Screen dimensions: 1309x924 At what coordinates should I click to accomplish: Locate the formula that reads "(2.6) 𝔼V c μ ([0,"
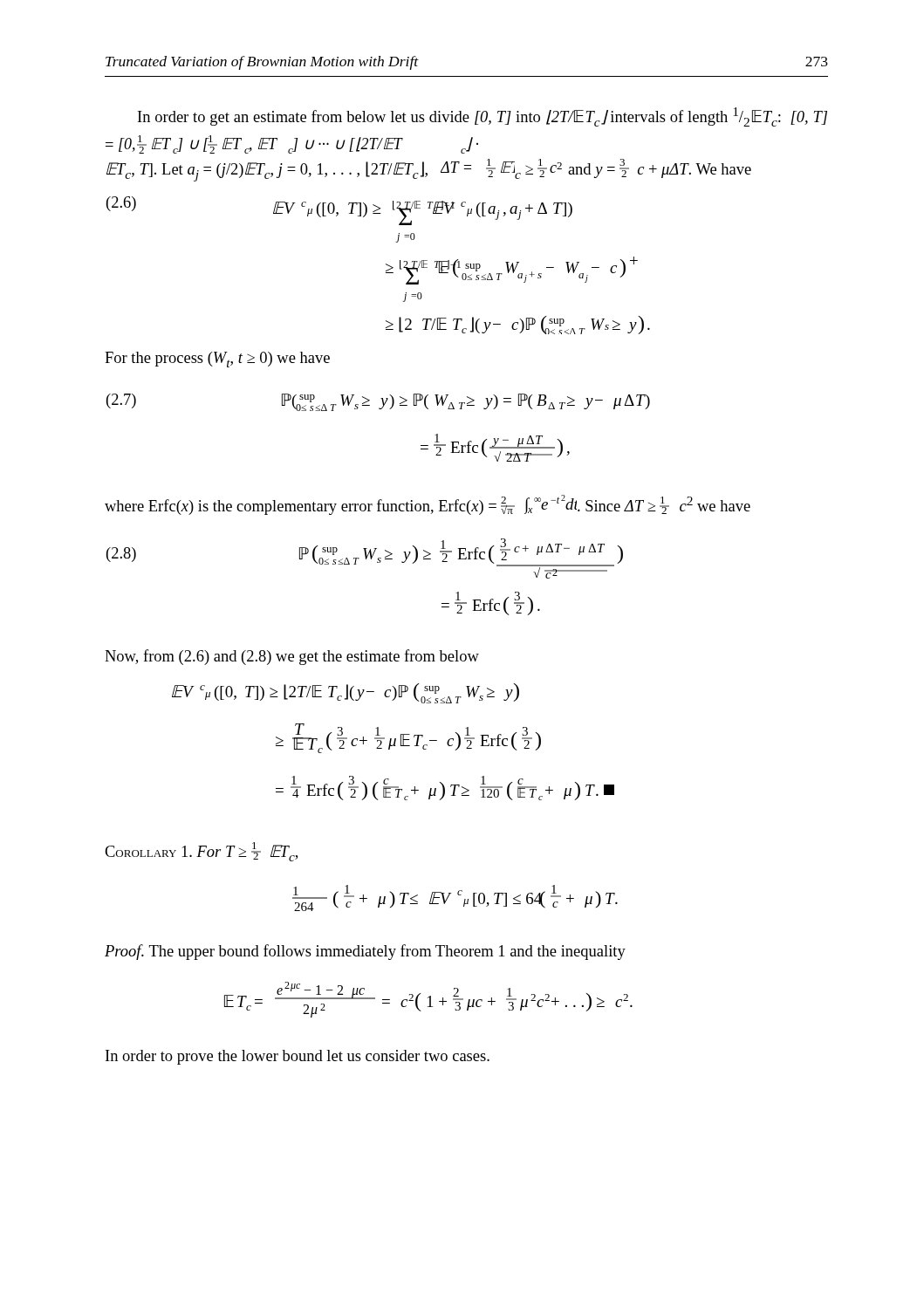pos(466,264)
